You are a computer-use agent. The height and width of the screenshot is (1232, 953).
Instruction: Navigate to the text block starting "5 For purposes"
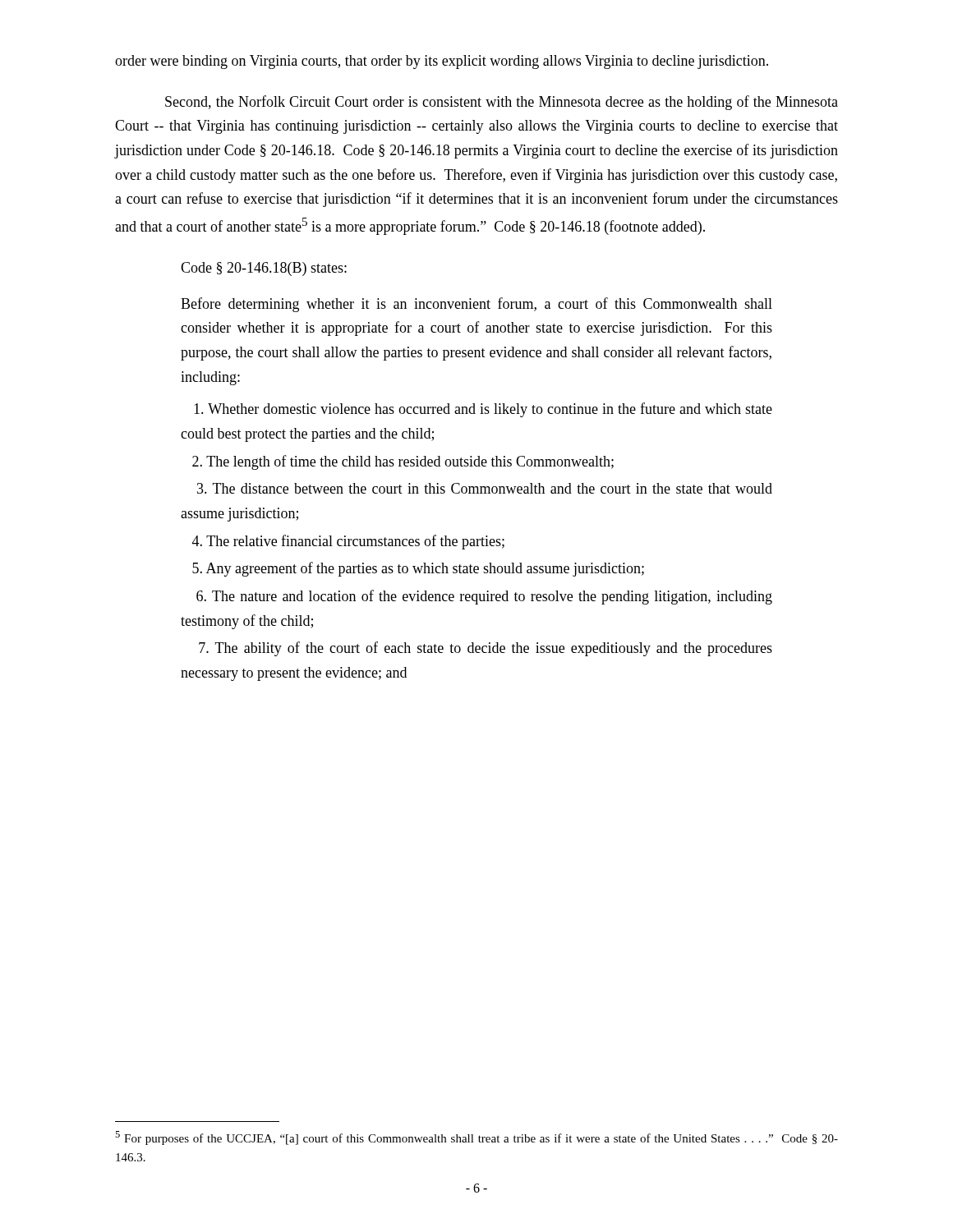pyautogui.click(x=476, y=1147)
